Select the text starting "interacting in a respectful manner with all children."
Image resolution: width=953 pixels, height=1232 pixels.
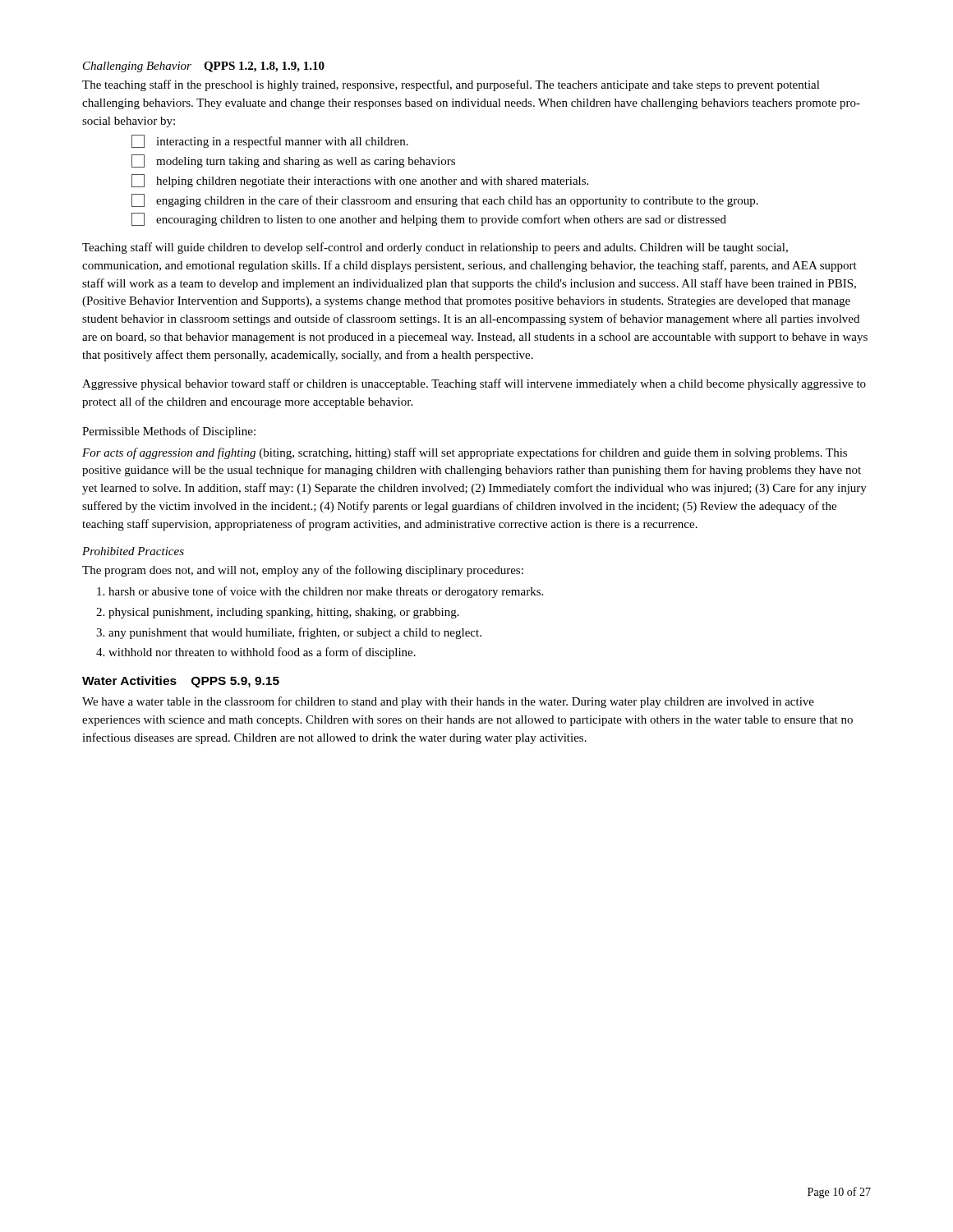pyautogui.click(x=270, y=141)
